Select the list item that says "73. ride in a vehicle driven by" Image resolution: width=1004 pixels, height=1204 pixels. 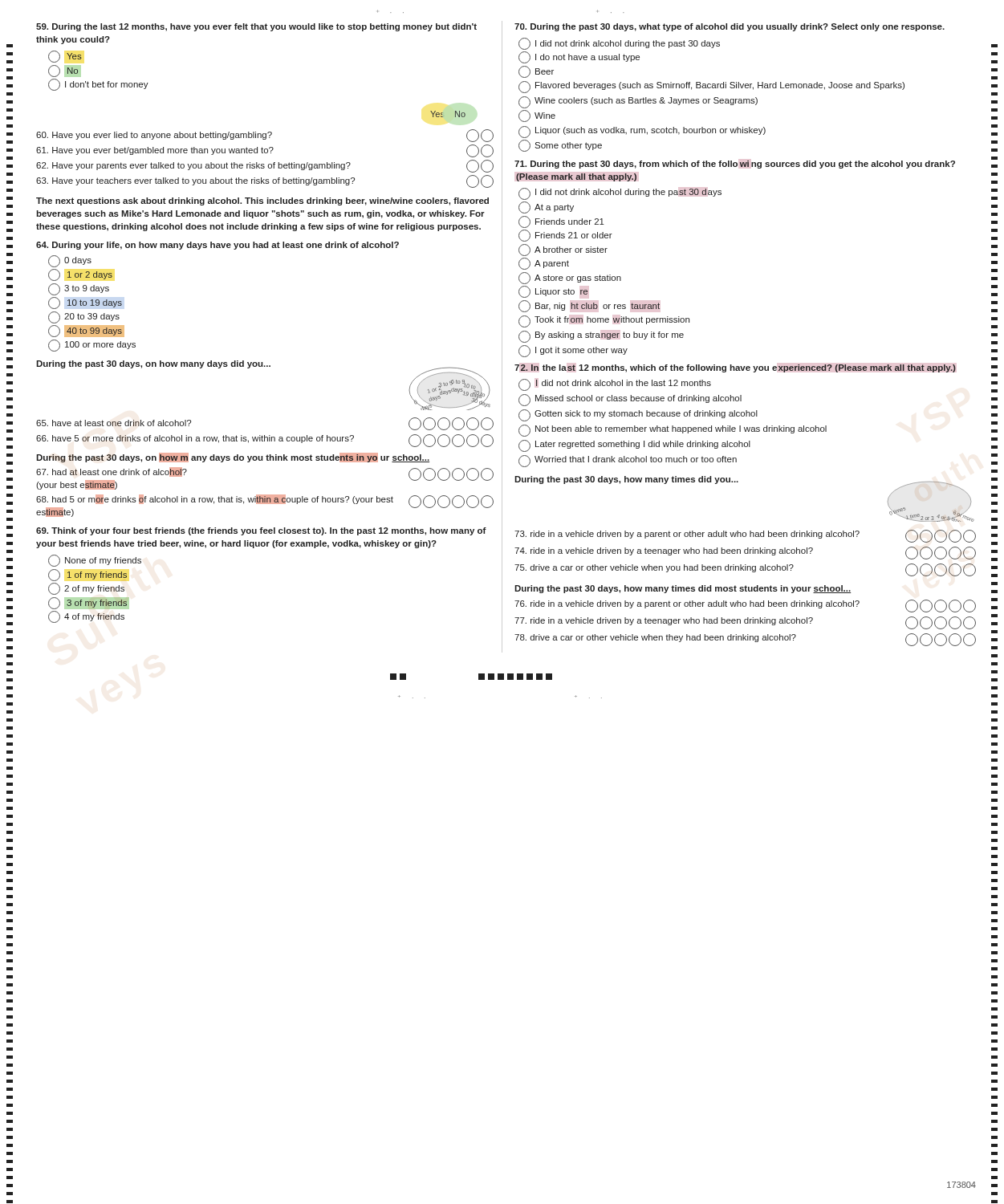(x=745, y=535)
